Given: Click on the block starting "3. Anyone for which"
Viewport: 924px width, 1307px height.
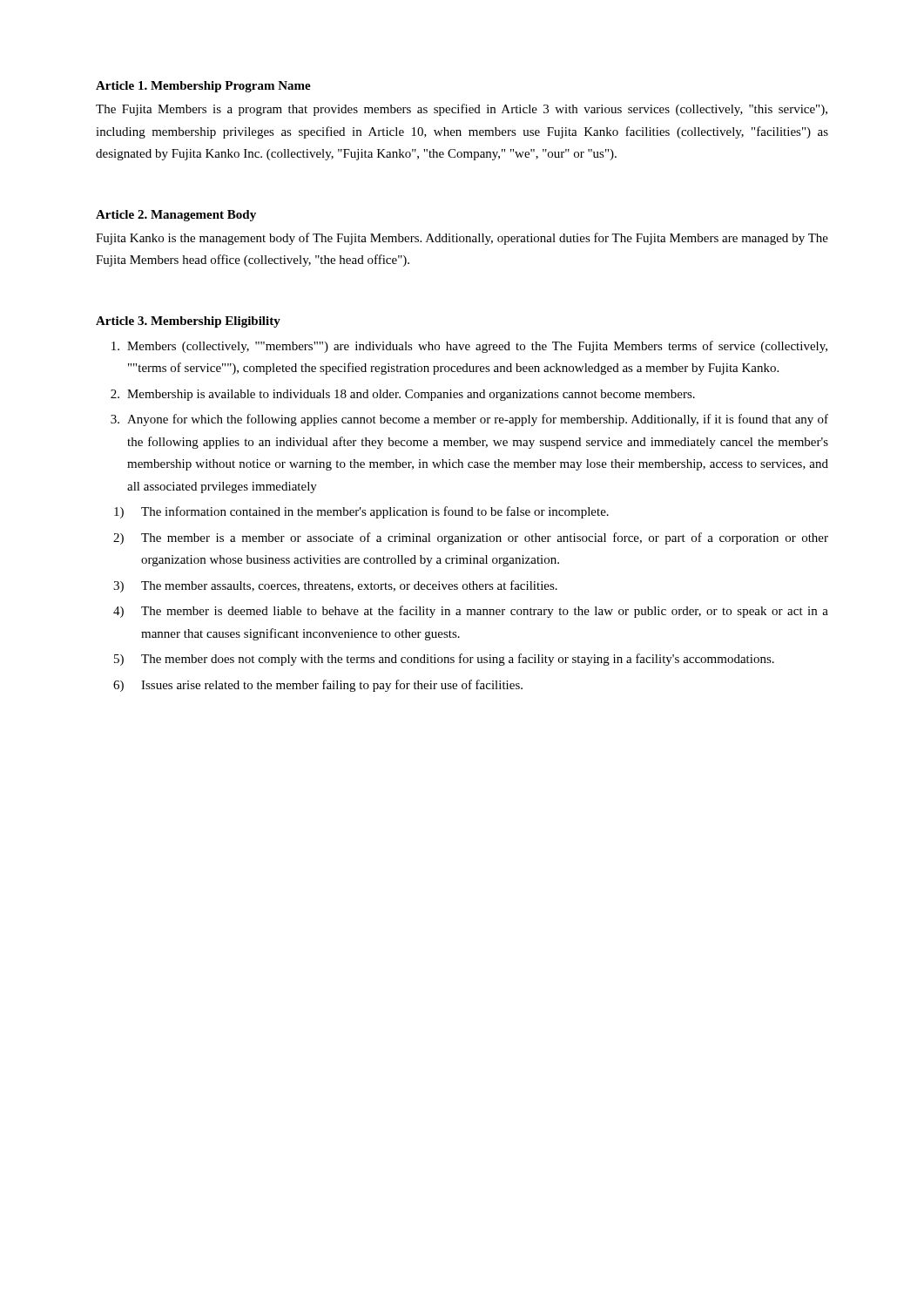Looking at the screenshot, I should pos(462,453).
